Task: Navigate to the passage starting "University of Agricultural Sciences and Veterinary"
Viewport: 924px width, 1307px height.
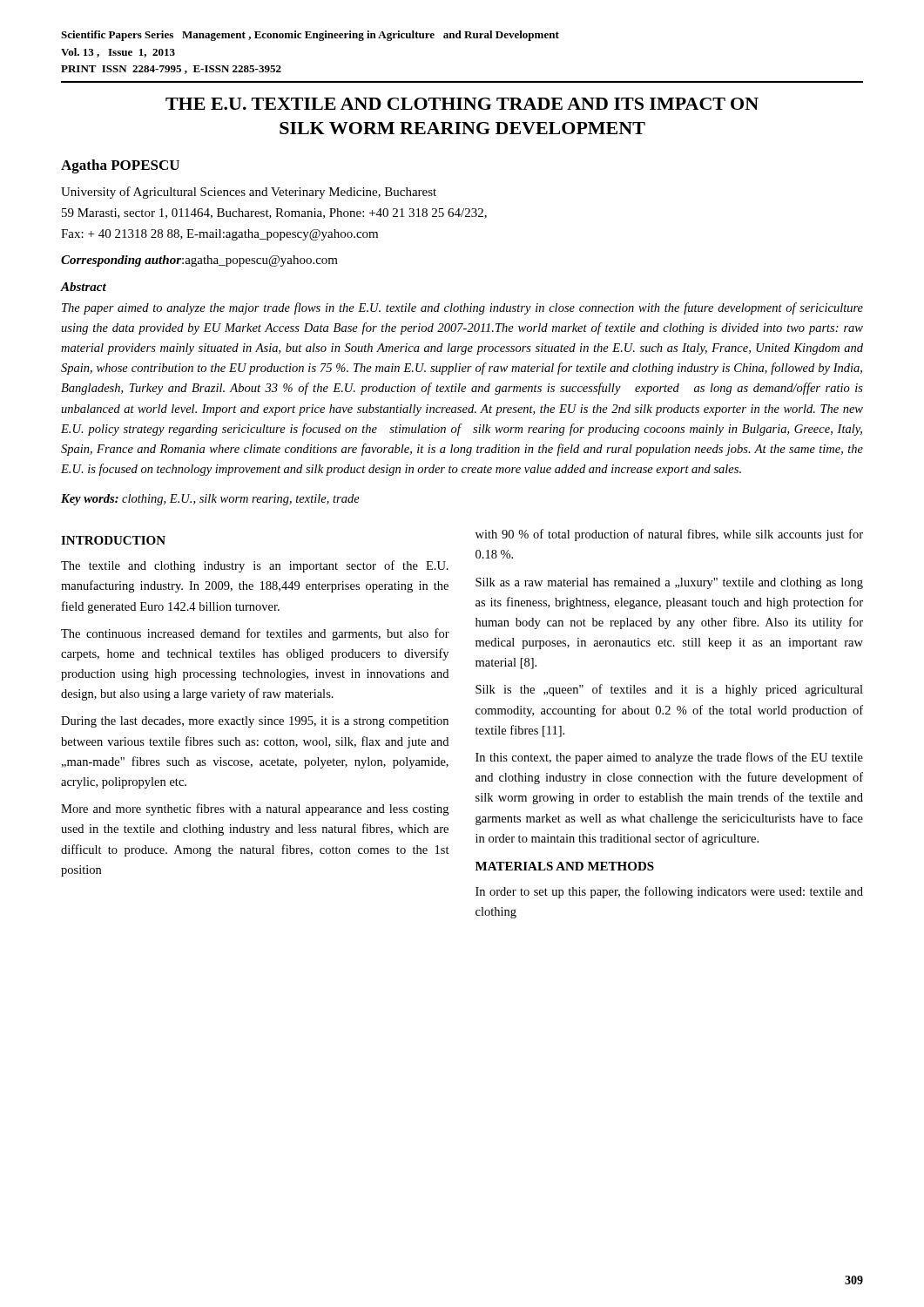Action: click(x=274, y=212)
